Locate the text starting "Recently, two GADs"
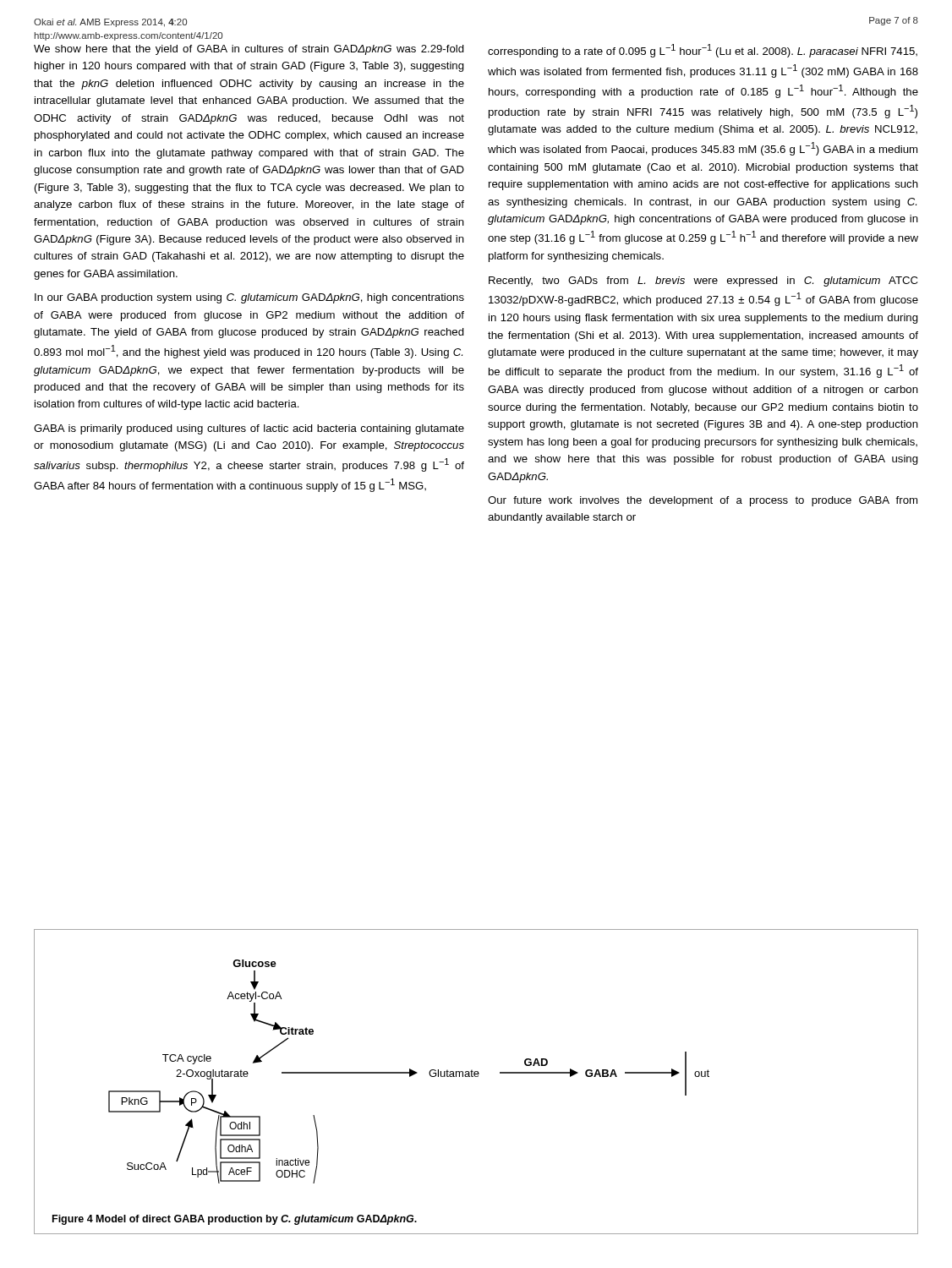The width and height of the screenshot is (952, 1268). pyautogui.click(x=703, y=379)
